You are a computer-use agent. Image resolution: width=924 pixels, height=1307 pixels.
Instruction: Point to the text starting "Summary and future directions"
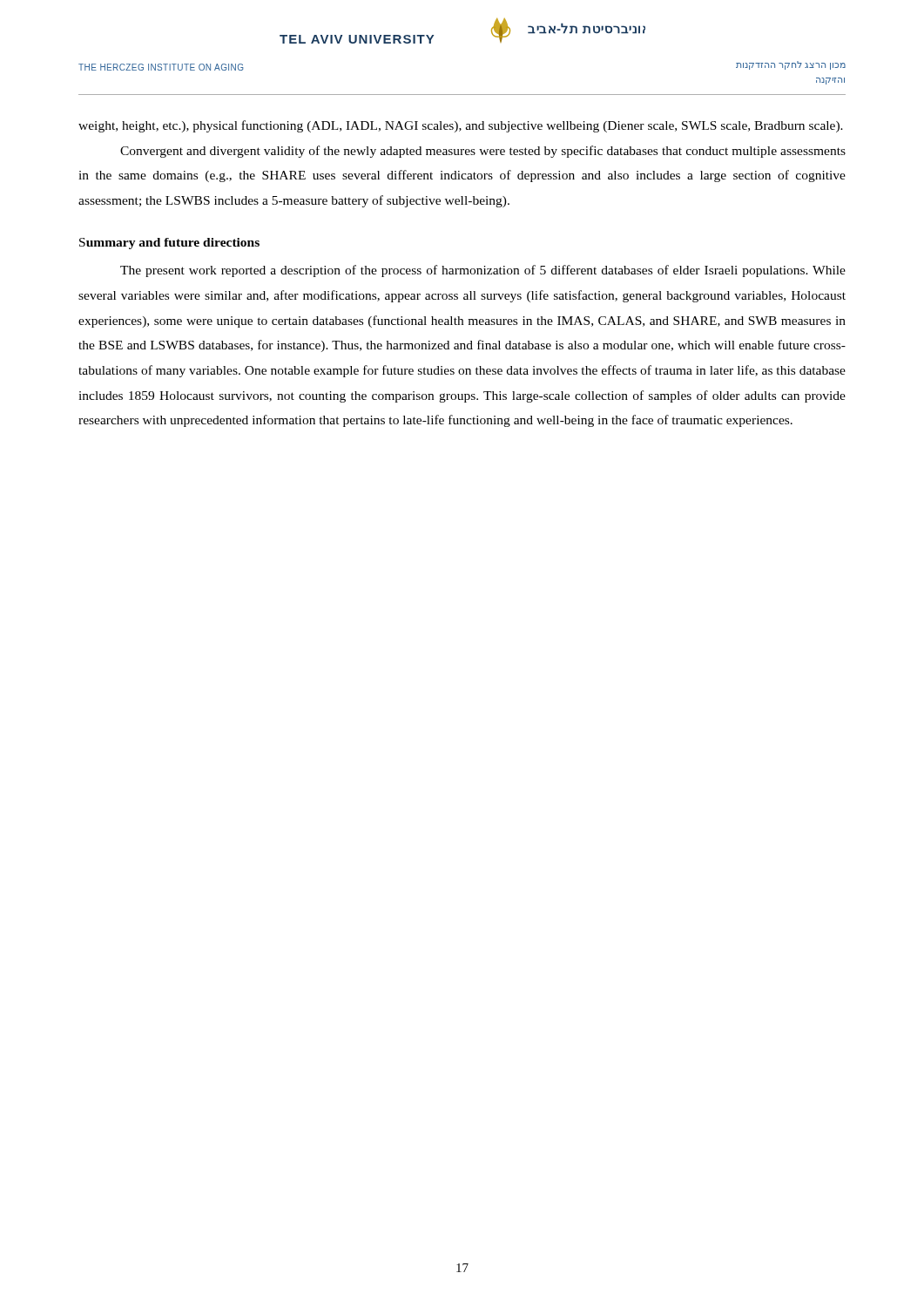[x=169, y=242]
